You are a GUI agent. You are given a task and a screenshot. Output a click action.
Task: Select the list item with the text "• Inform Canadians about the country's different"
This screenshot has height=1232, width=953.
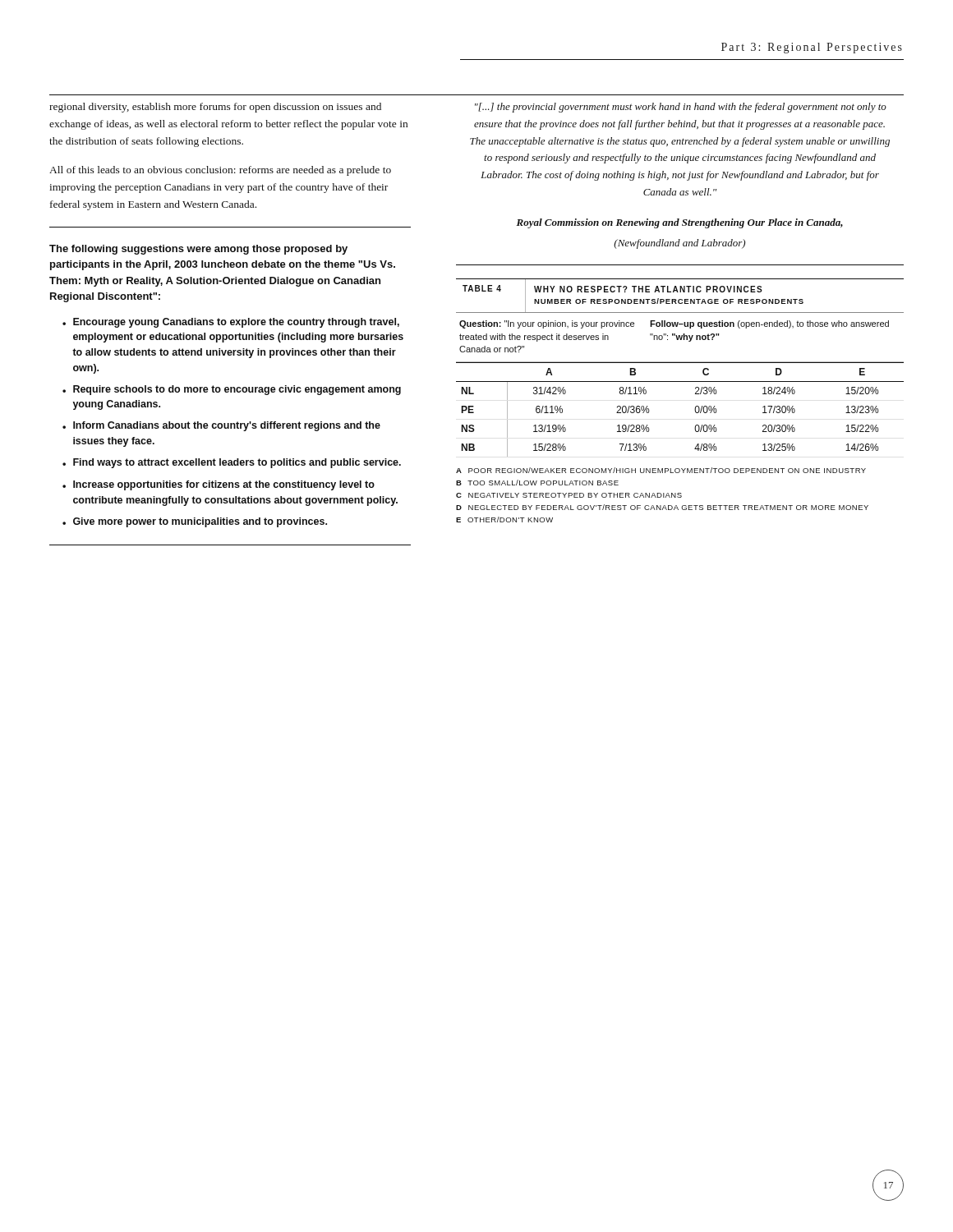click(x=237, y=434)
